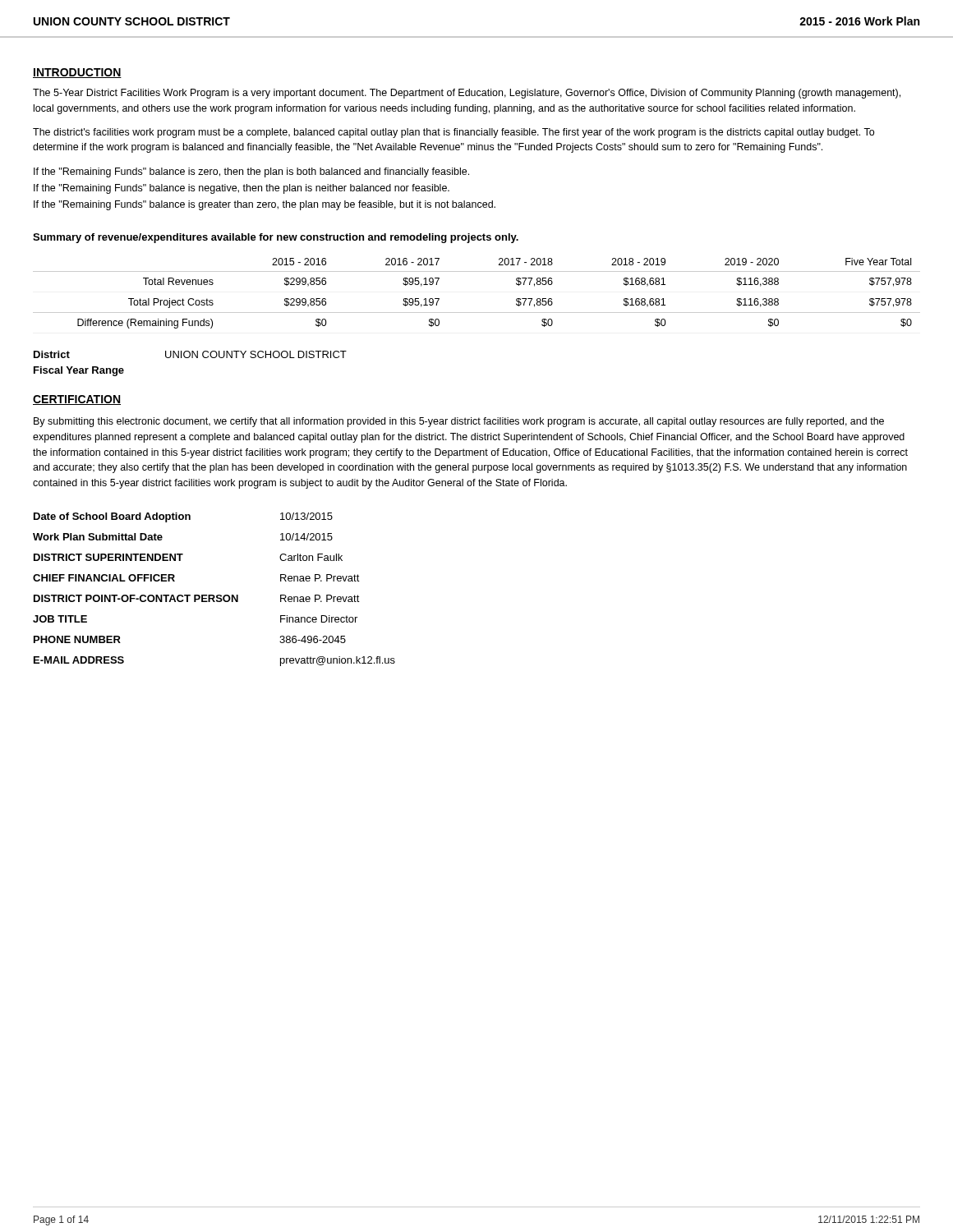
Task: Locate the table with the text "DISTRICT POINT-OF-CONTACT PERSON"
Action: click(476, 588)
